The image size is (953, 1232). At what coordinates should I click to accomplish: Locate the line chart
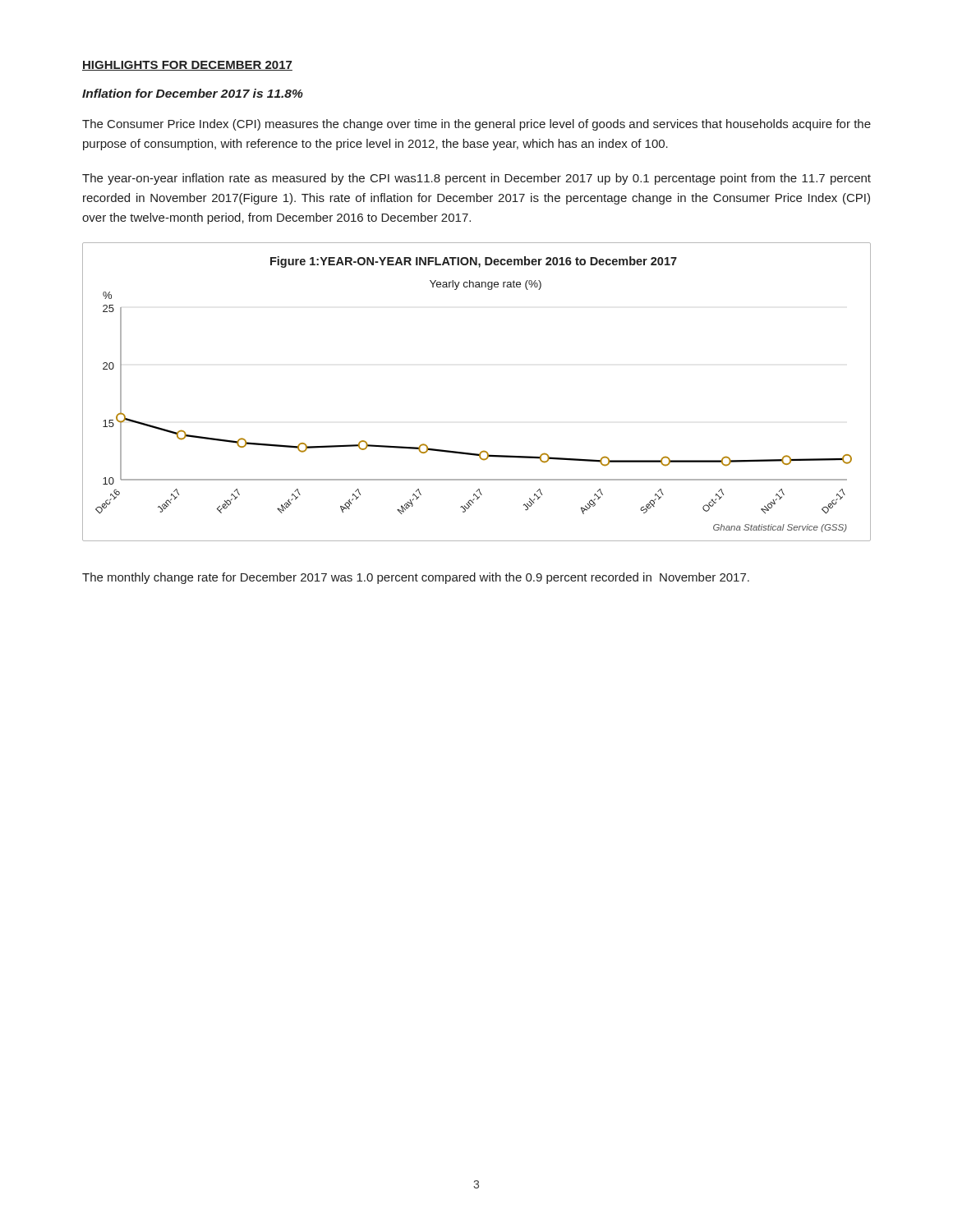[x=476, y=392]
